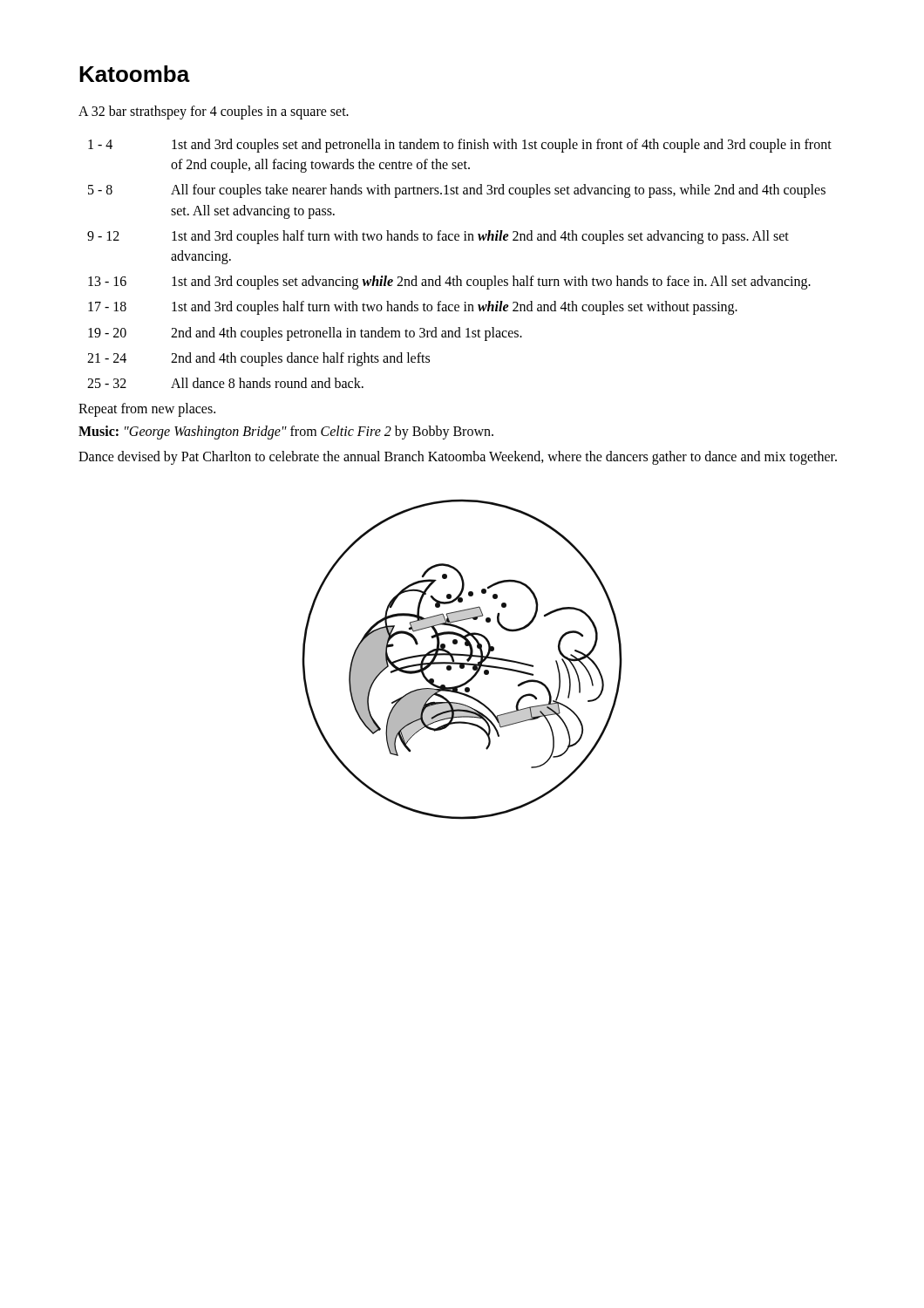Find the text block with the text "Dance devised by Pat Charlton to celebrate"
This screenshot has width=924, height=1308.
pyautogui.click(x=458, y=457)
